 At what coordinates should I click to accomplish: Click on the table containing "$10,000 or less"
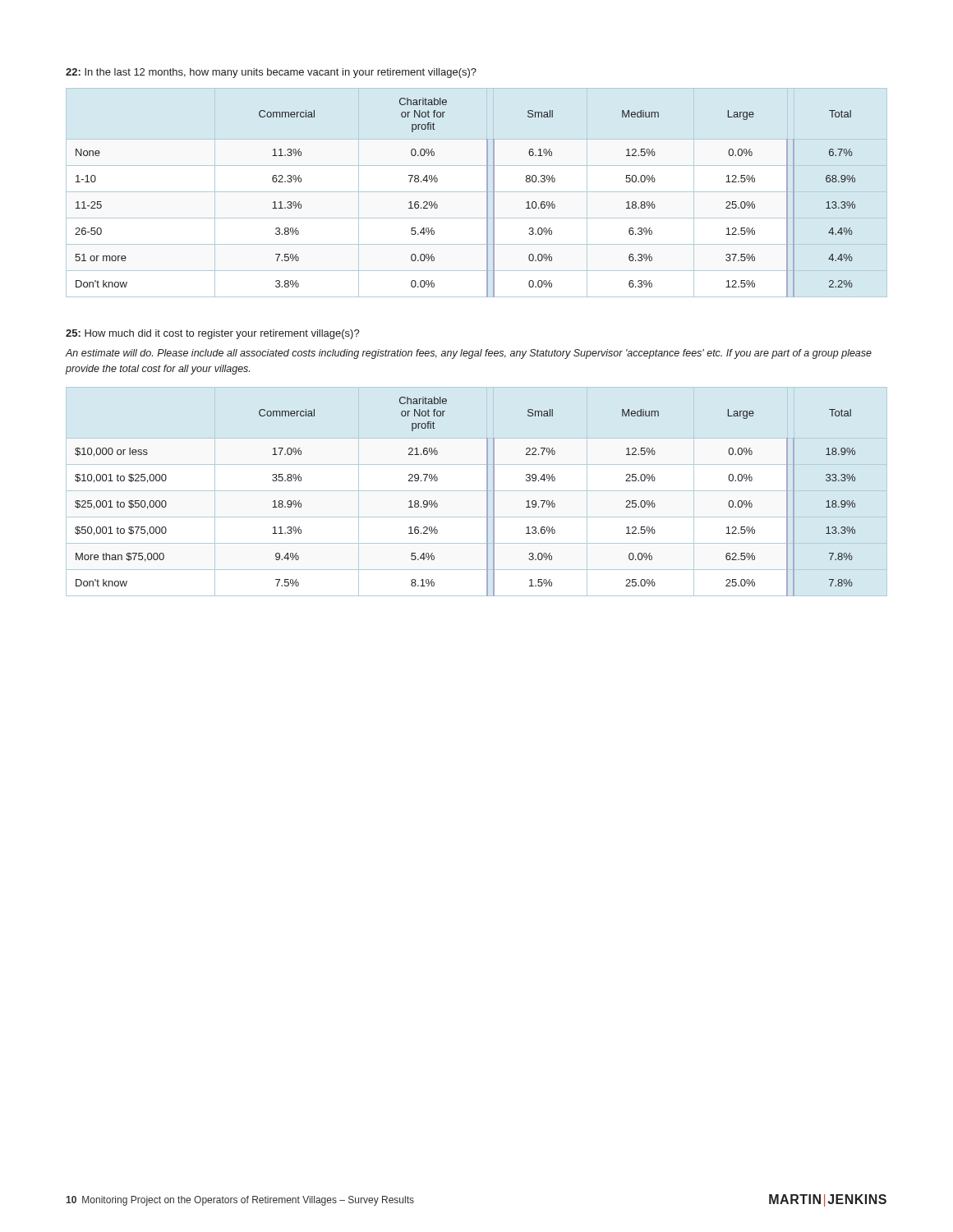coord(476,491)
